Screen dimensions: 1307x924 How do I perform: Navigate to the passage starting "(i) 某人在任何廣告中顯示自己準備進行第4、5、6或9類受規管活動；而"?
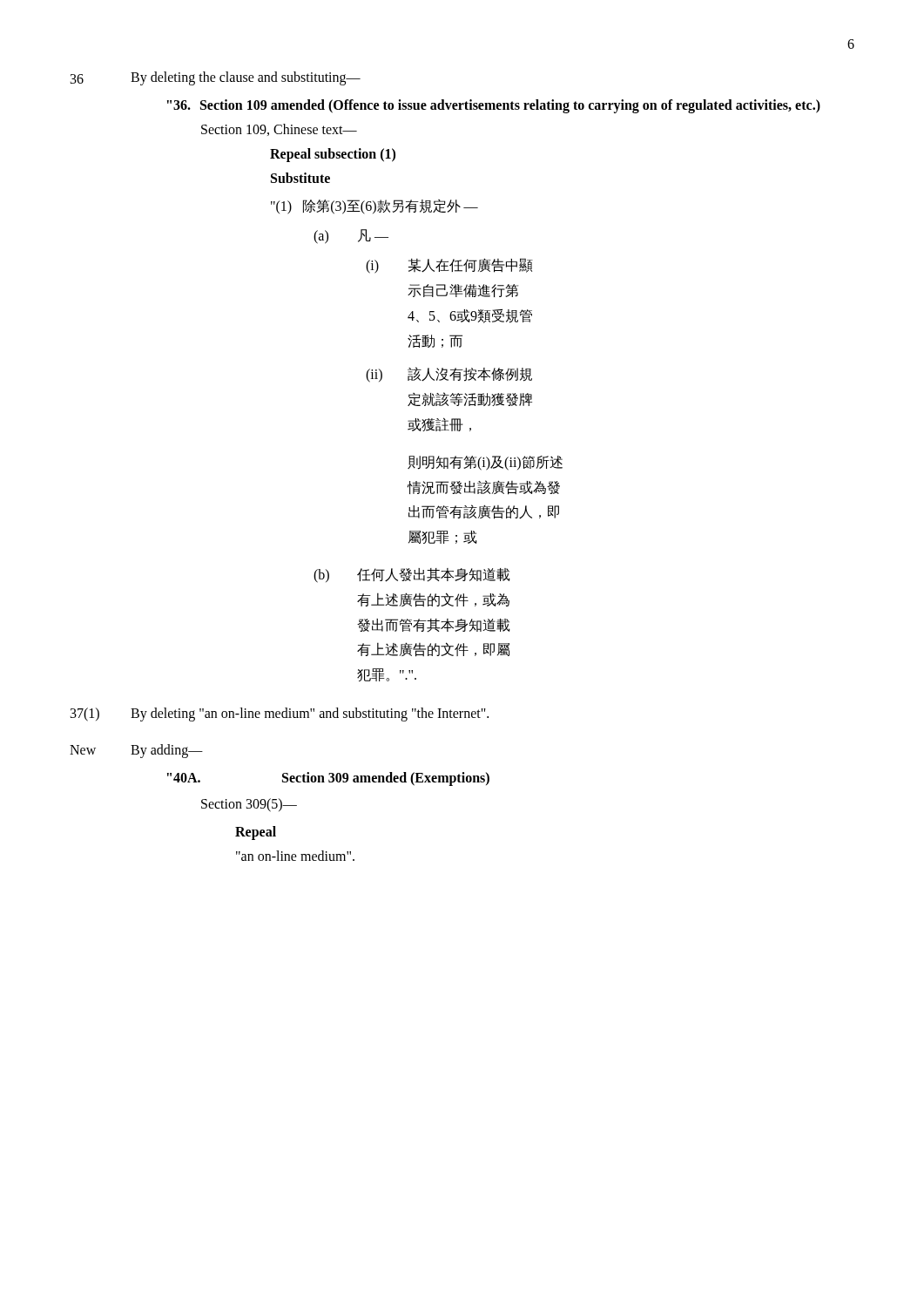pos(449,266)
